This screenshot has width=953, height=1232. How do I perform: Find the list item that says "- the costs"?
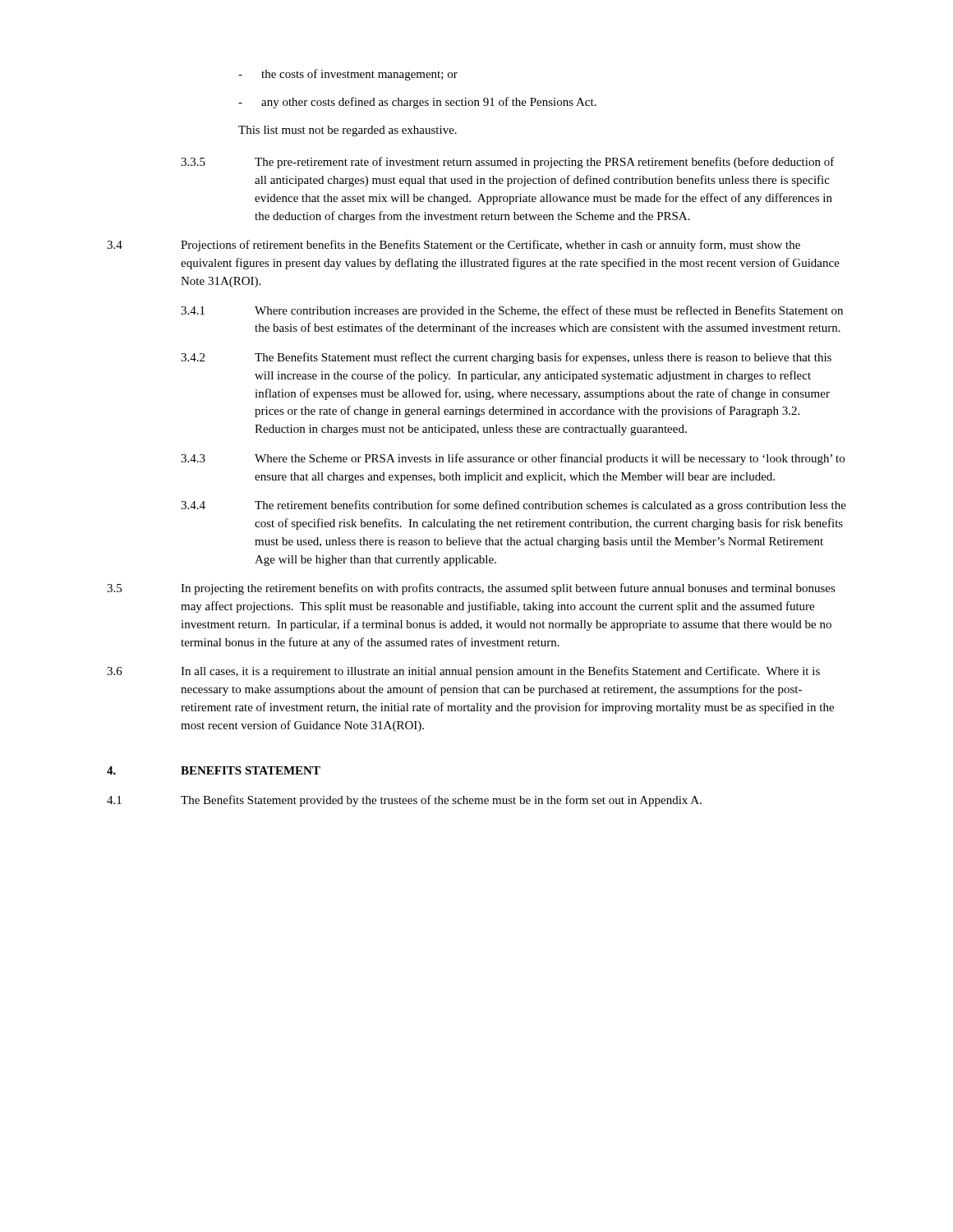(x=348, y=75)
